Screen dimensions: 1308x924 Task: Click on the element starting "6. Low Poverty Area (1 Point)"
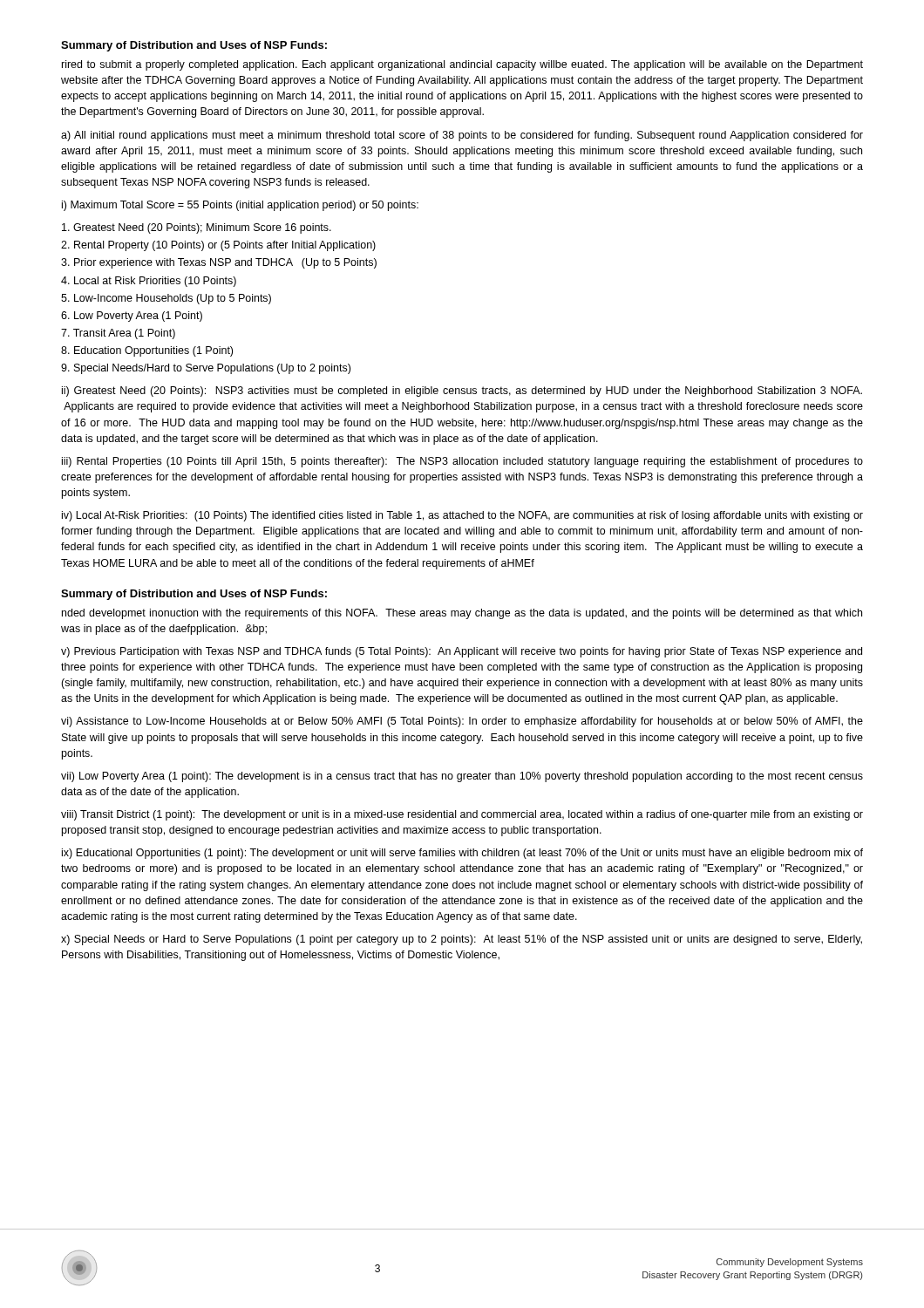click(x=132, y=315)
